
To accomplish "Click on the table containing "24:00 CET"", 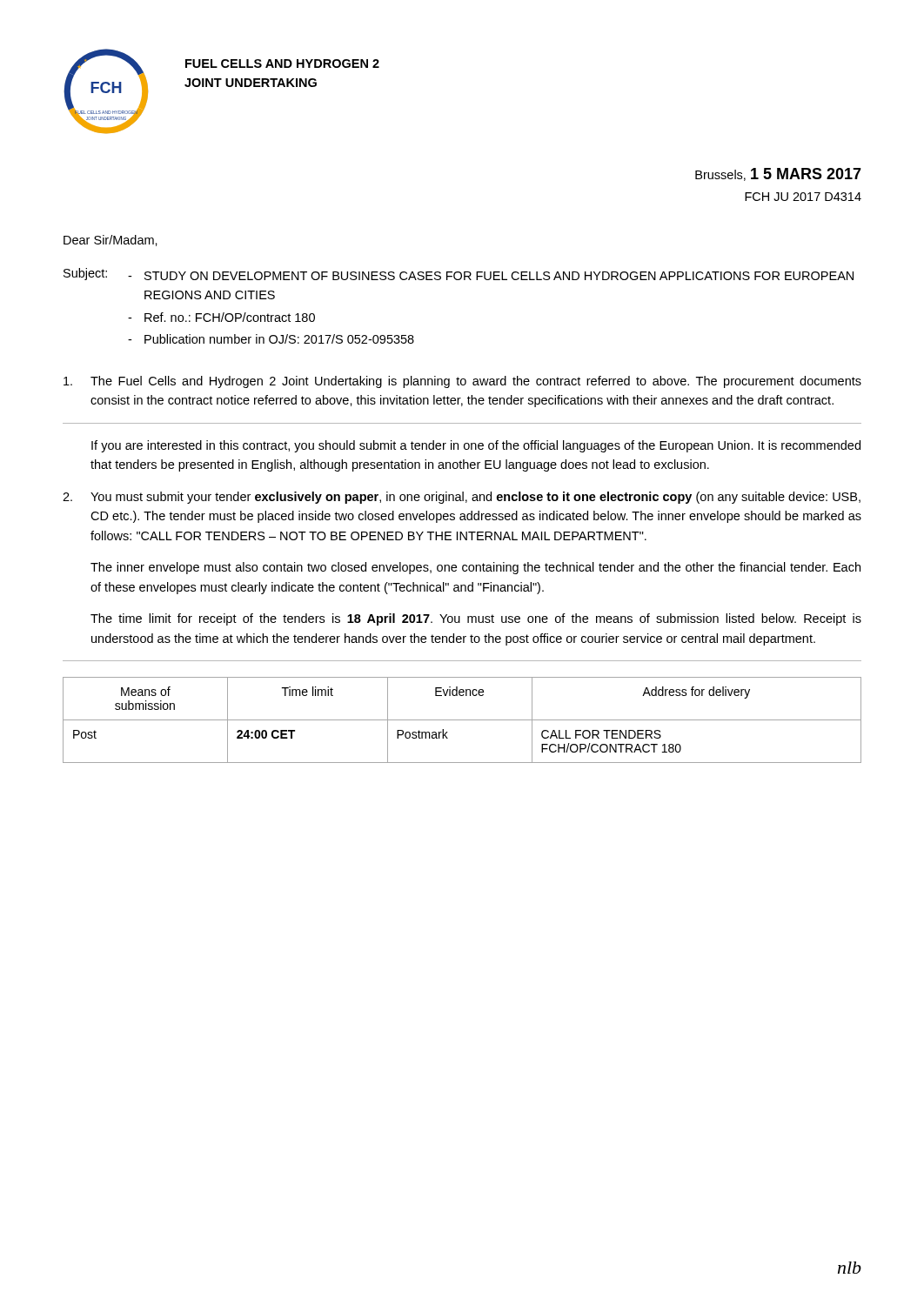I will 462,720.
